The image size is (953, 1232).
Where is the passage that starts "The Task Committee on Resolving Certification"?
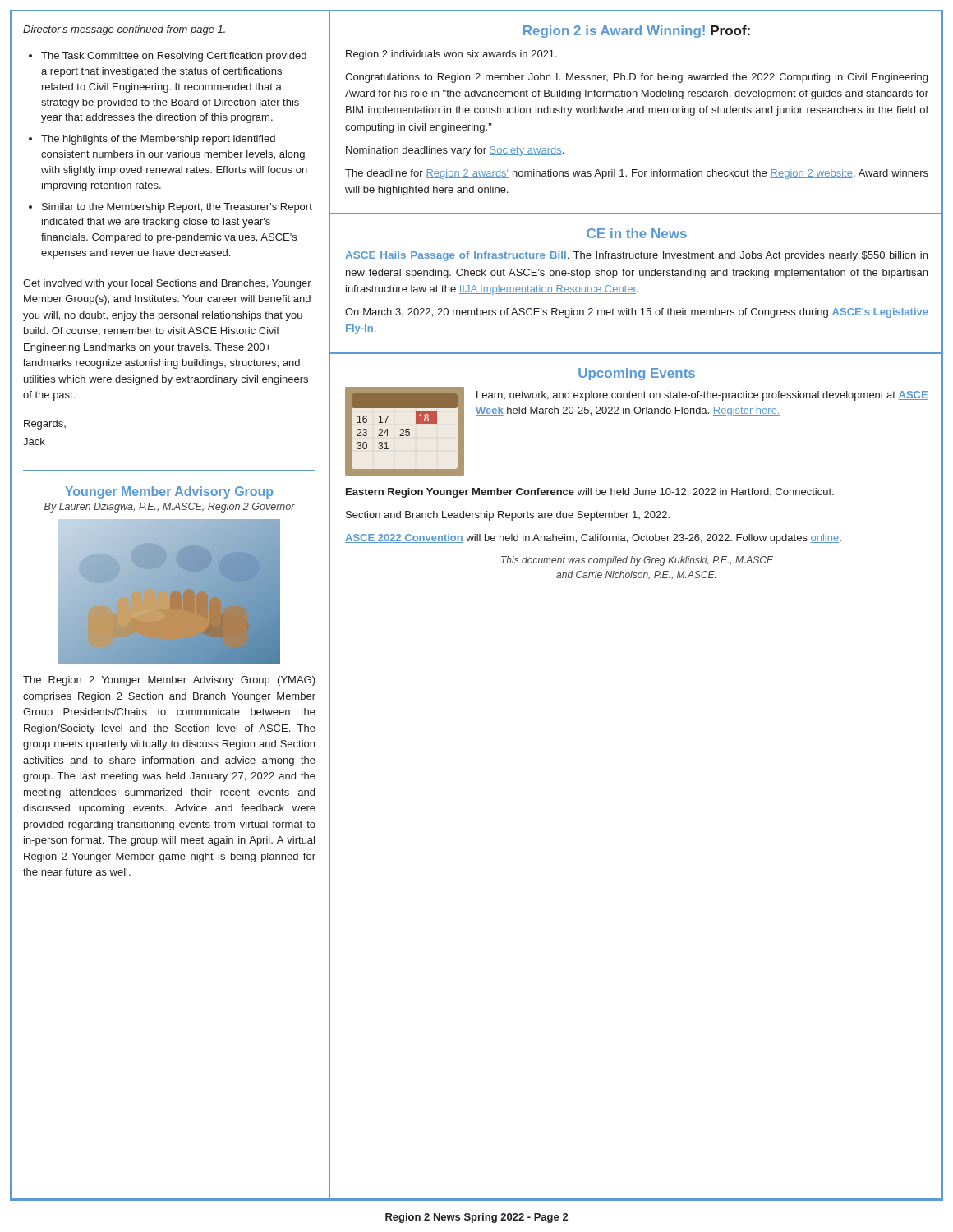click(178, 87)
